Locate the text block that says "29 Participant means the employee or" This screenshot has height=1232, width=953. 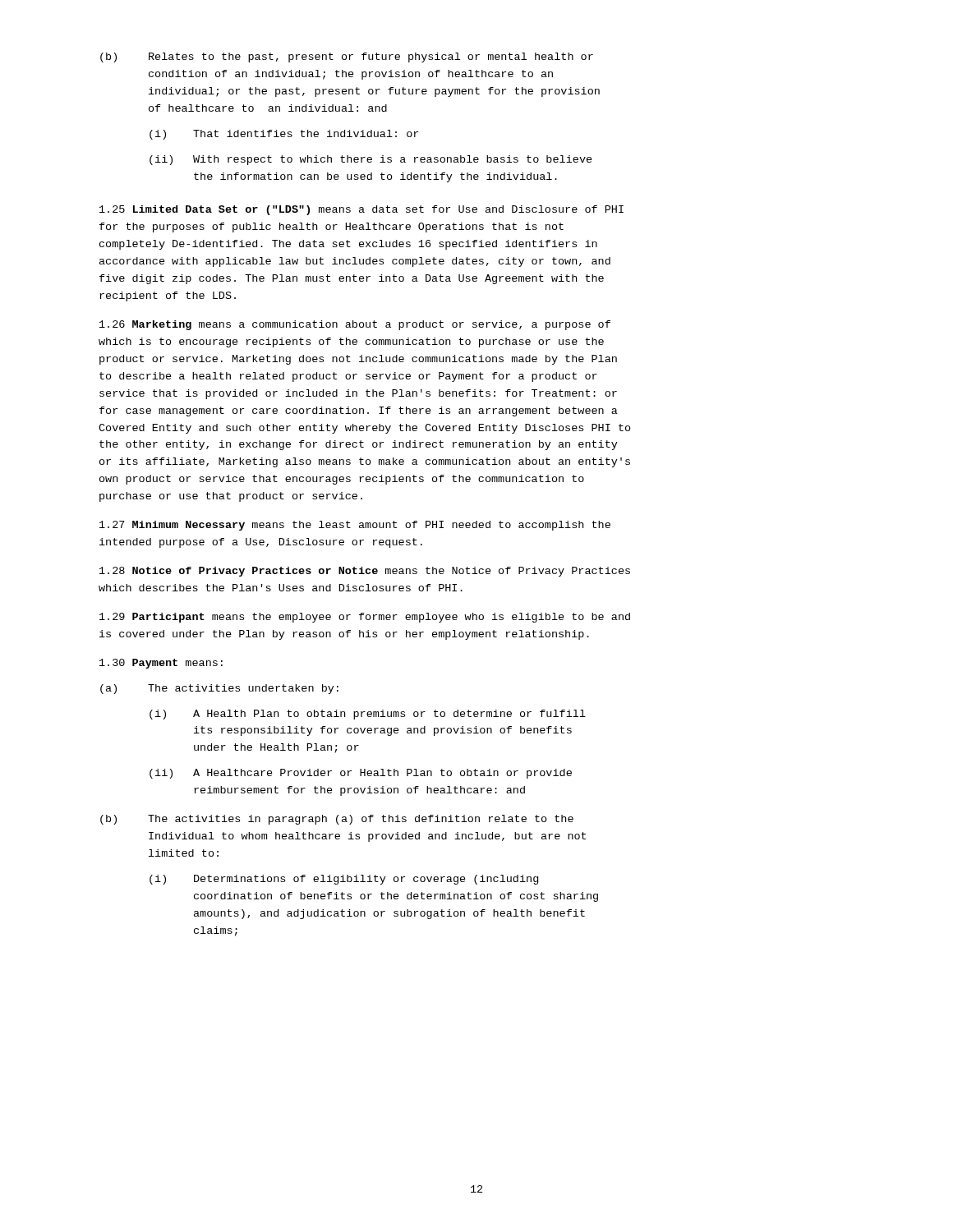pyautogui.click(x=365, y=626)
